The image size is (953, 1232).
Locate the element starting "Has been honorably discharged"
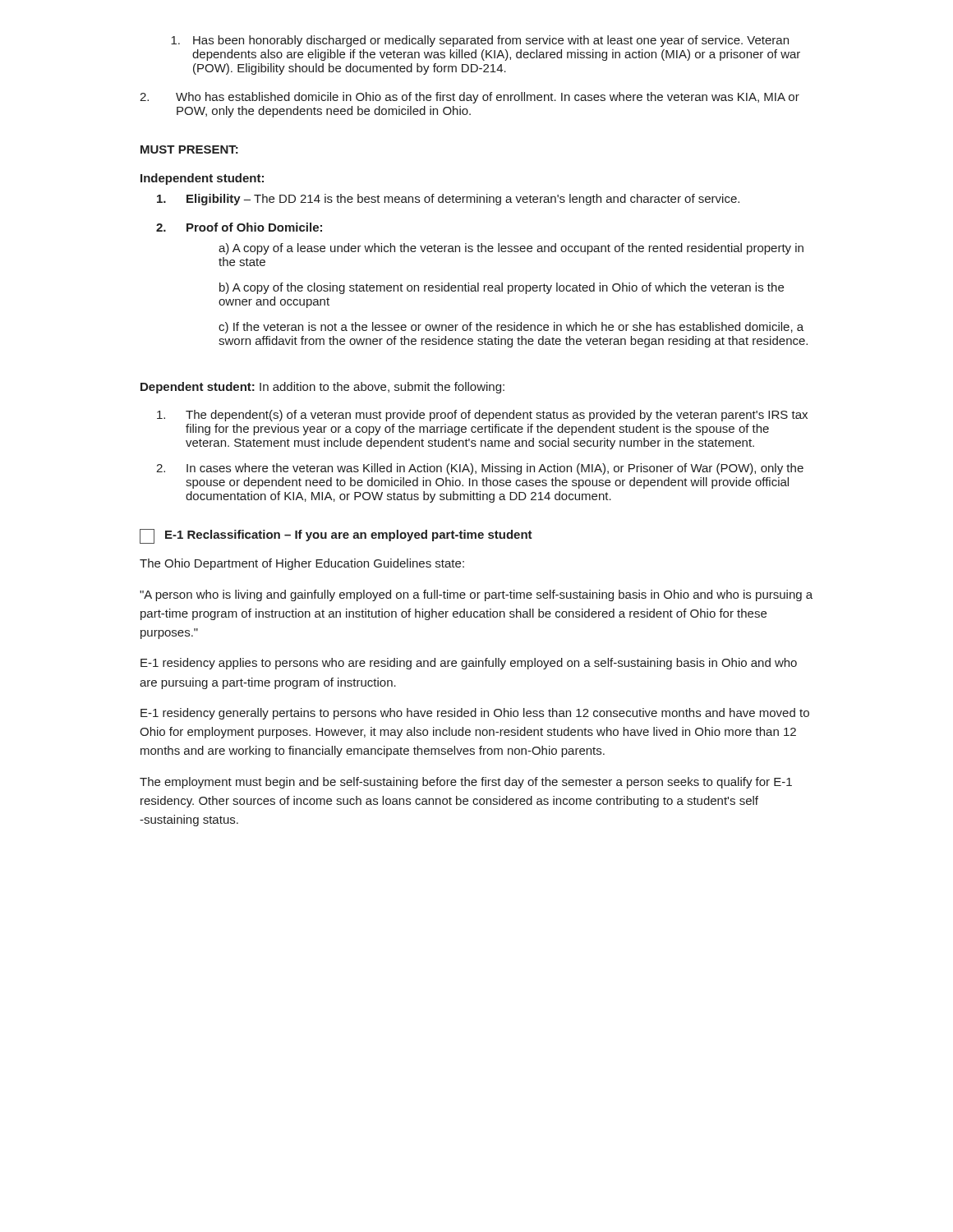(476, 54)
